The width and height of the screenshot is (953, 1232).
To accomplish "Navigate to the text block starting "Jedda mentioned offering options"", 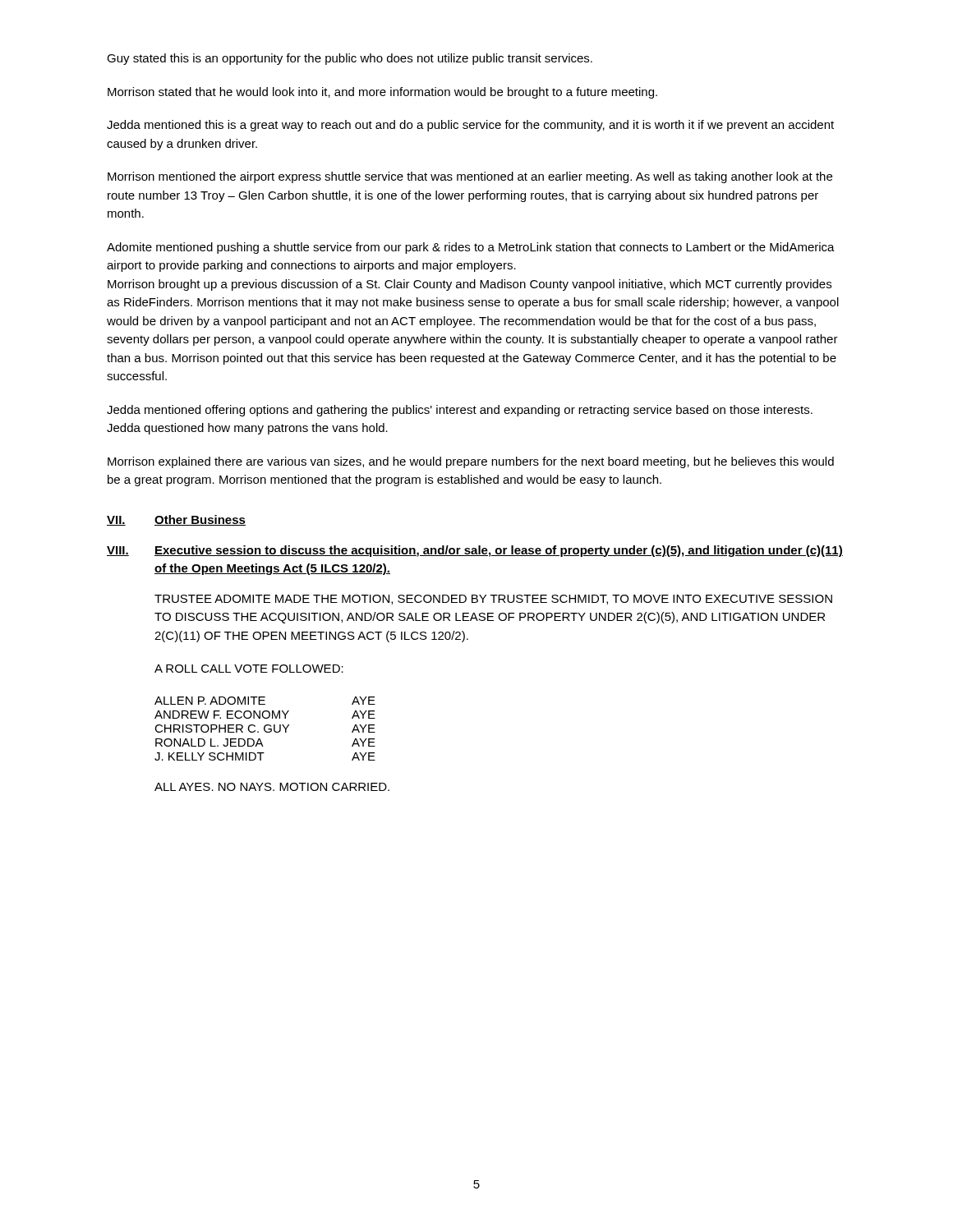I will [460, 418].
